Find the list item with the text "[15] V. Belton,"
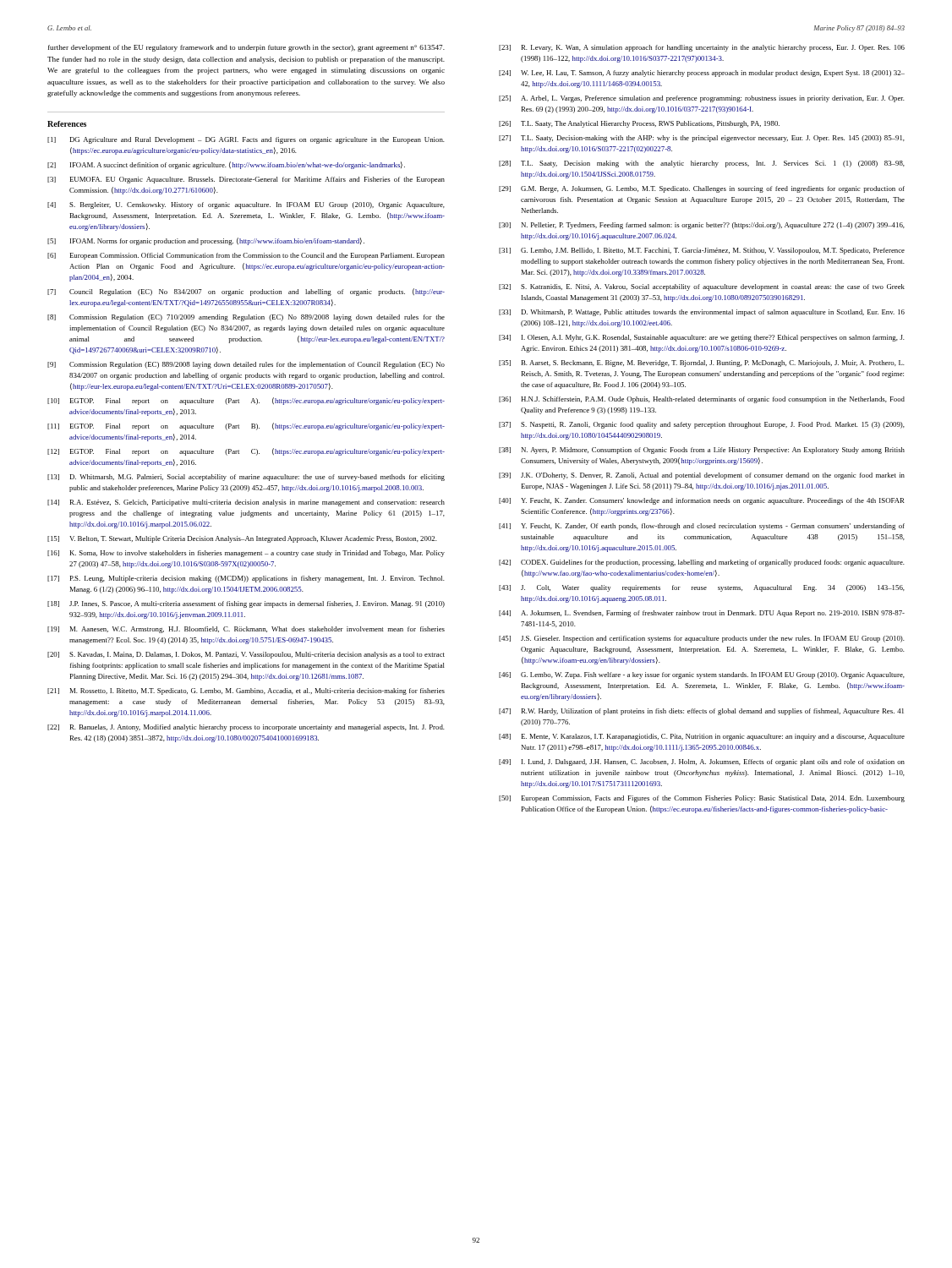The width and height of the screenshot is (952, 1268). click(x=246, y=538)
